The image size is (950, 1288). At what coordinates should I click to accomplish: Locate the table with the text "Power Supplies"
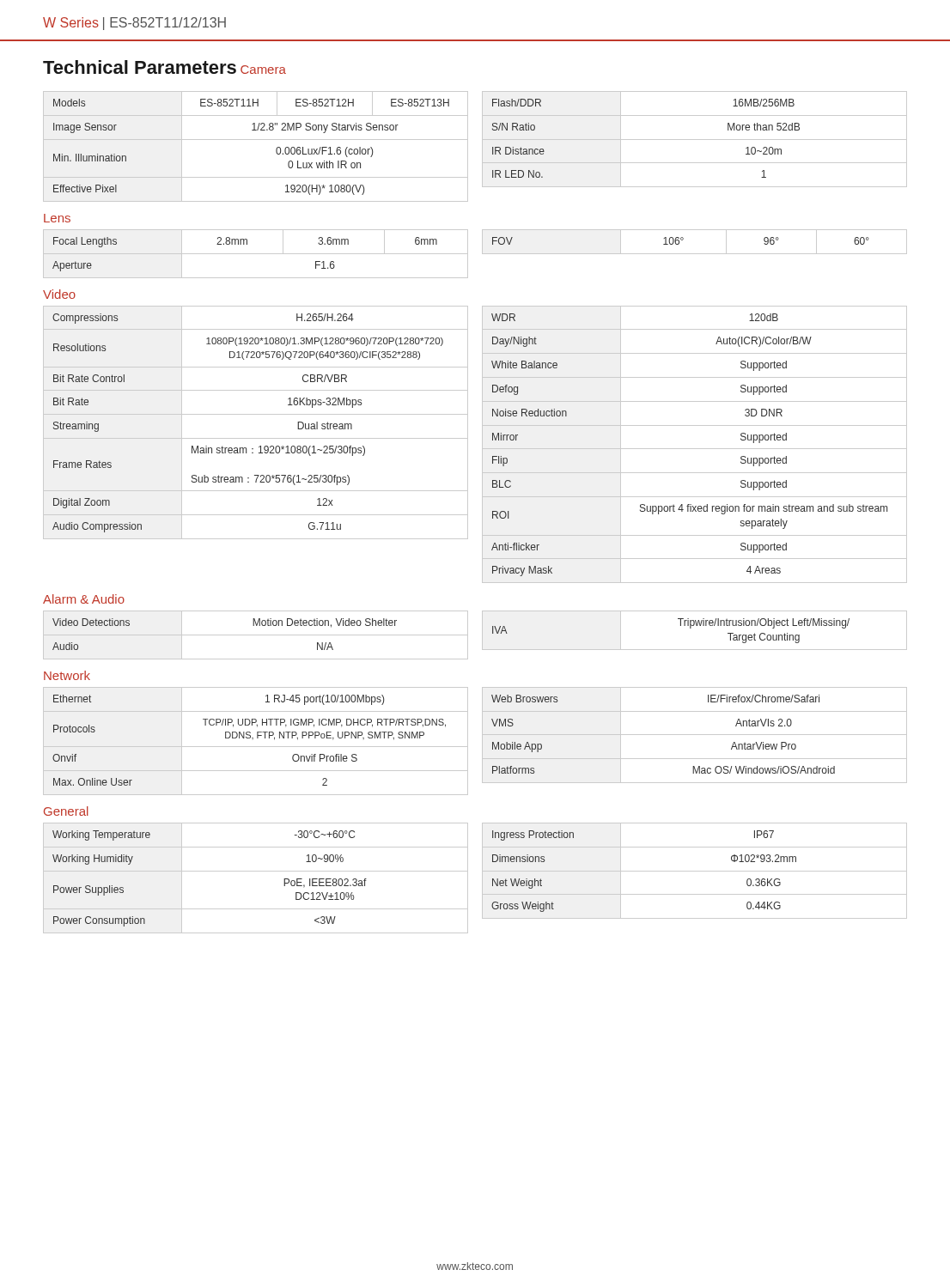pos(256,878)
